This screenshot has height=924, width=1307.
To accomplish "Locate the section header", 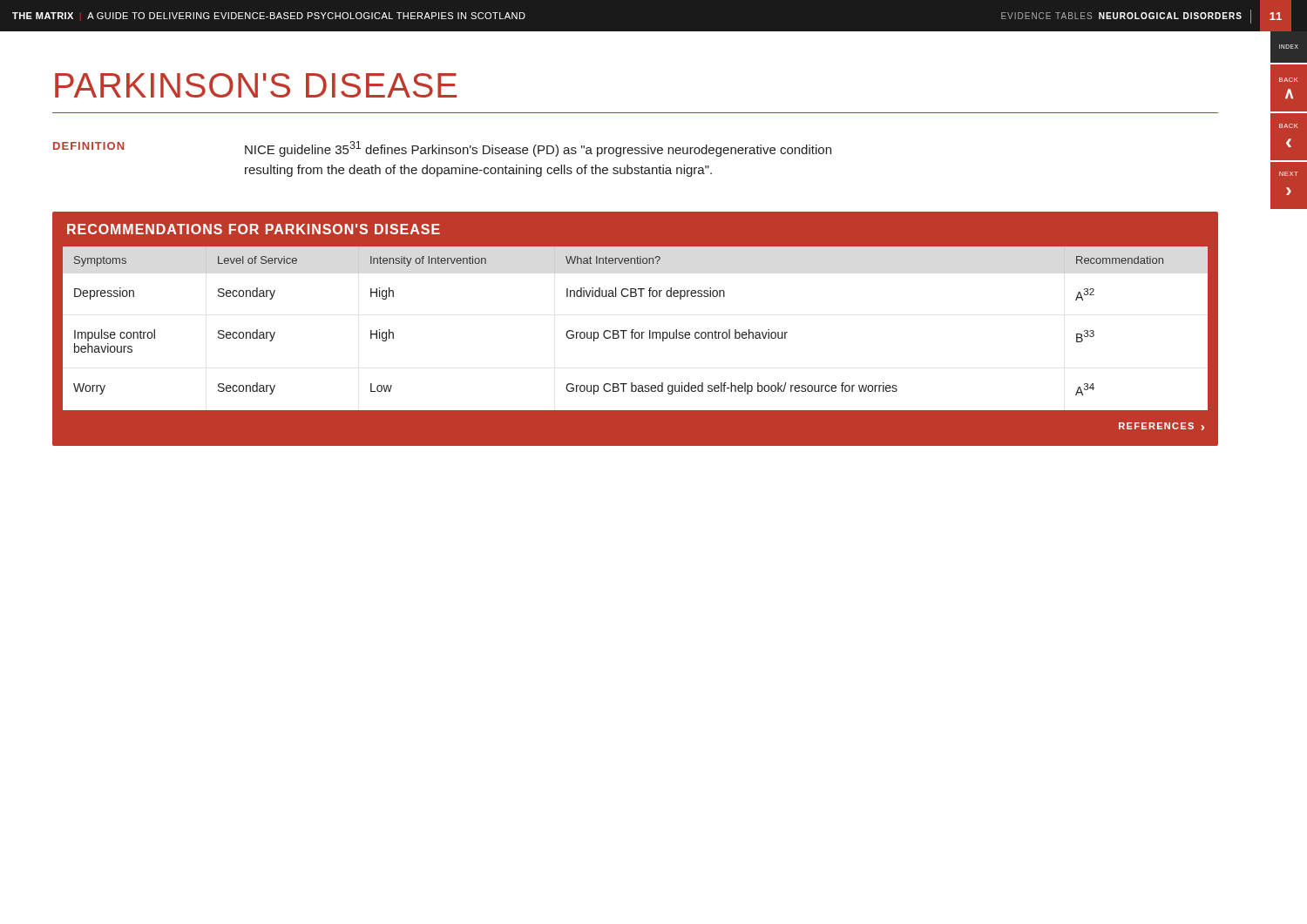I will 89,146.
